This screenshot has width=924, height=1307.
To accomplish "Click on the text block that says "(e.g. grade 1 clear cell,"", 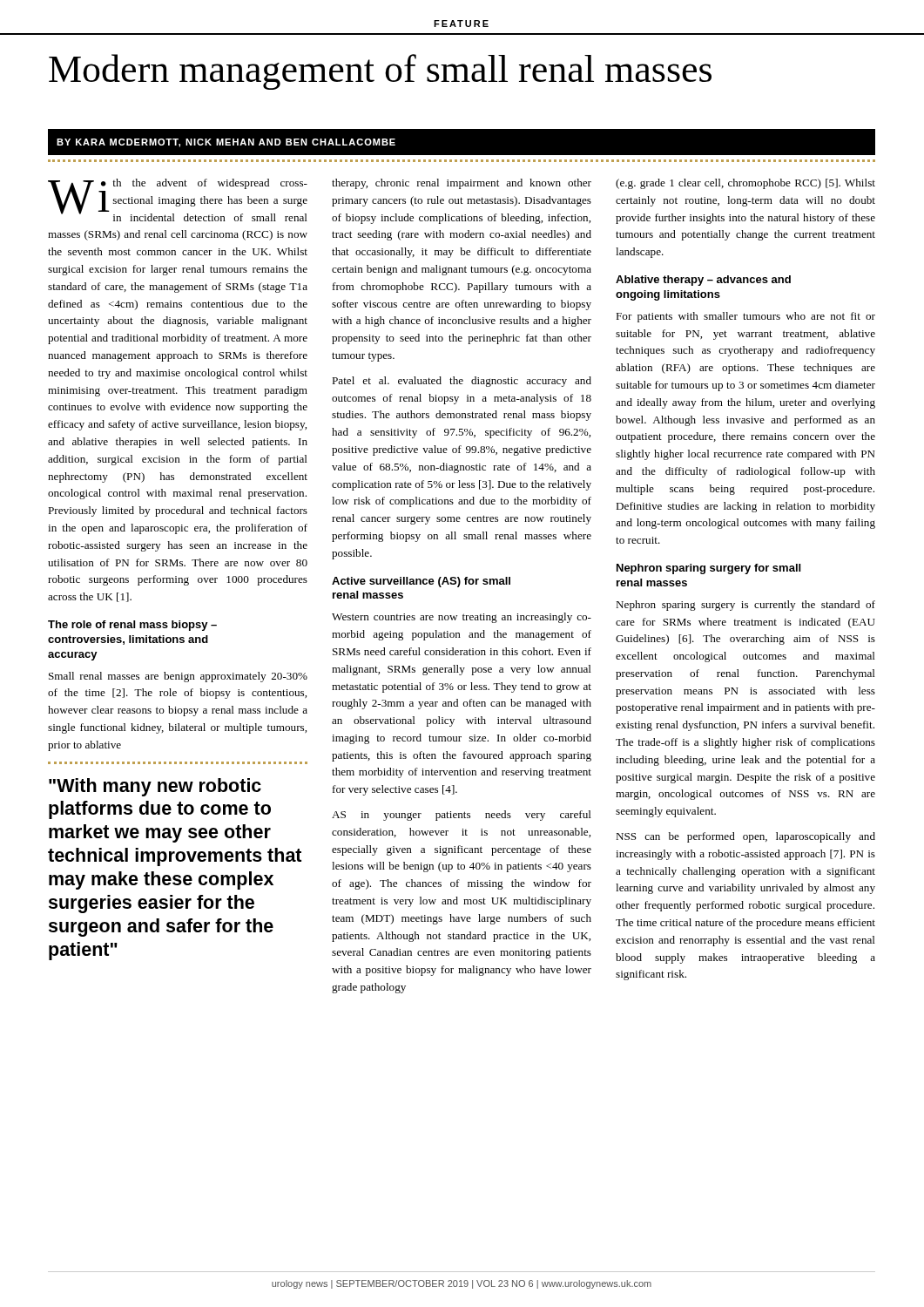I will [x=745, y=217].
